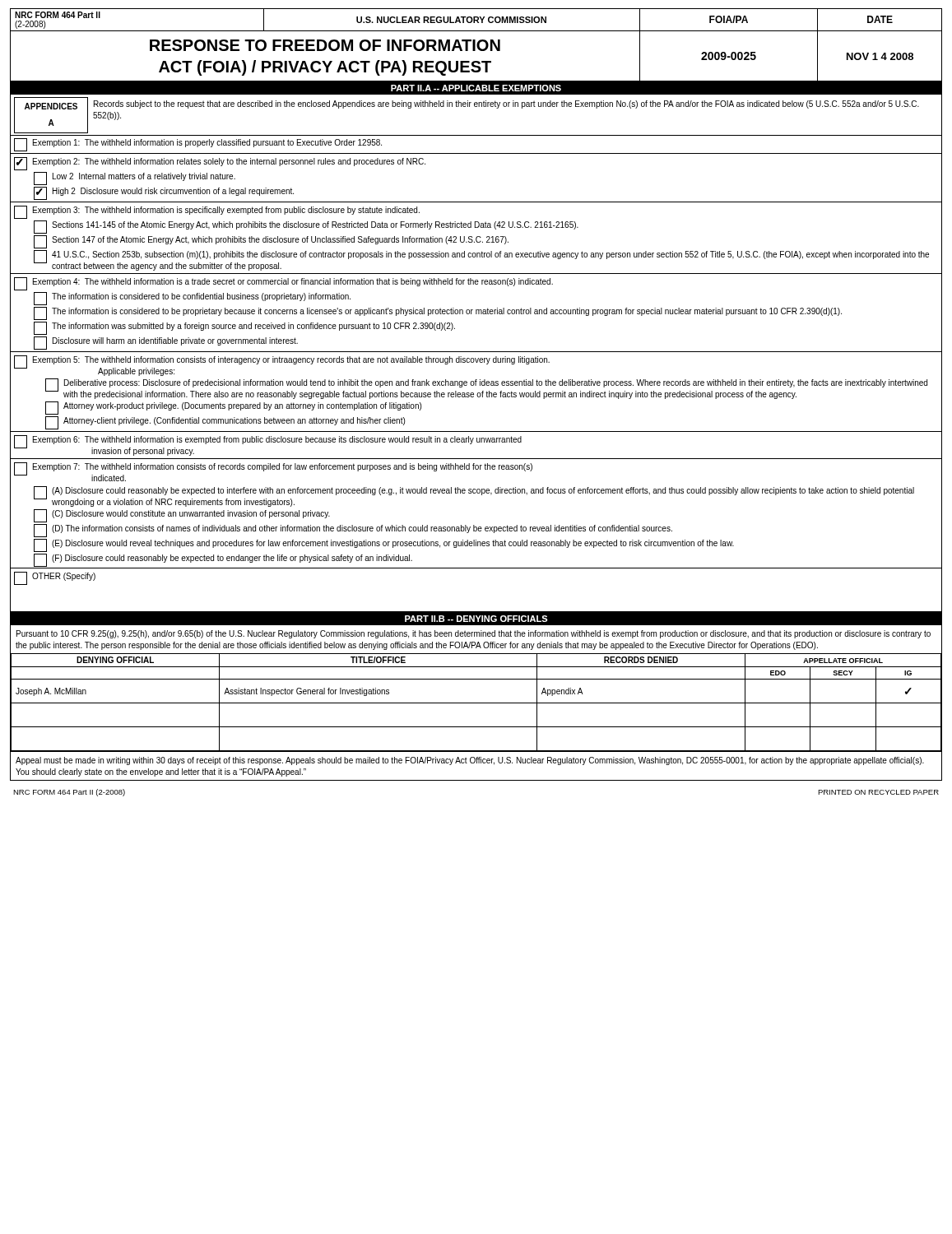Image resolution: width=952 pixels, height=1234 pixels.
Task: Click on the section header with the text "PART II.B --"
Action: [x=476, y=619]
